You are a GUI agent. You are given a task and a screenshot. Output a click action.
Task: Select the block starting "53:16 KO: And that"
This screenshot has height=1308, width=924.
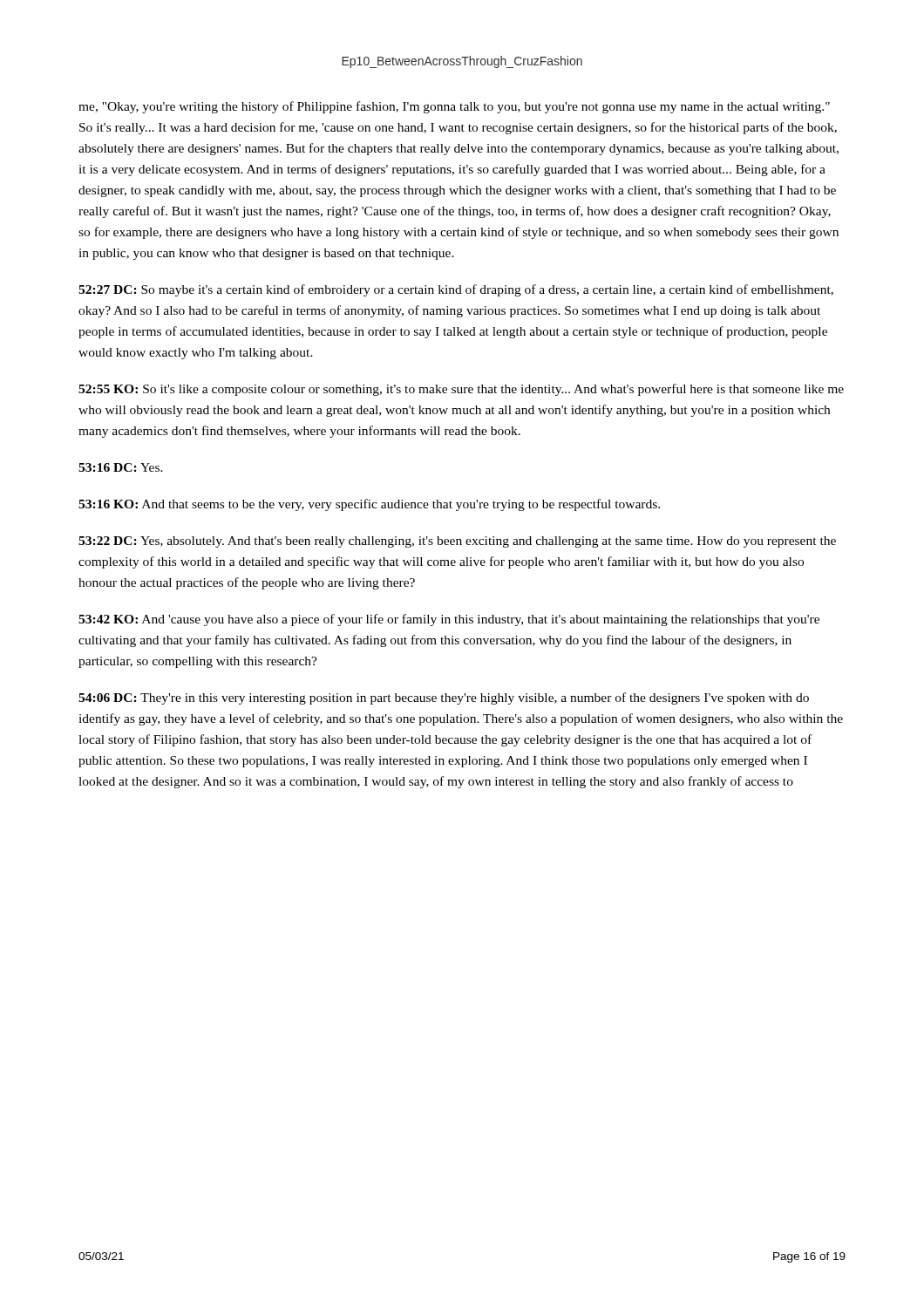(370, 504)
